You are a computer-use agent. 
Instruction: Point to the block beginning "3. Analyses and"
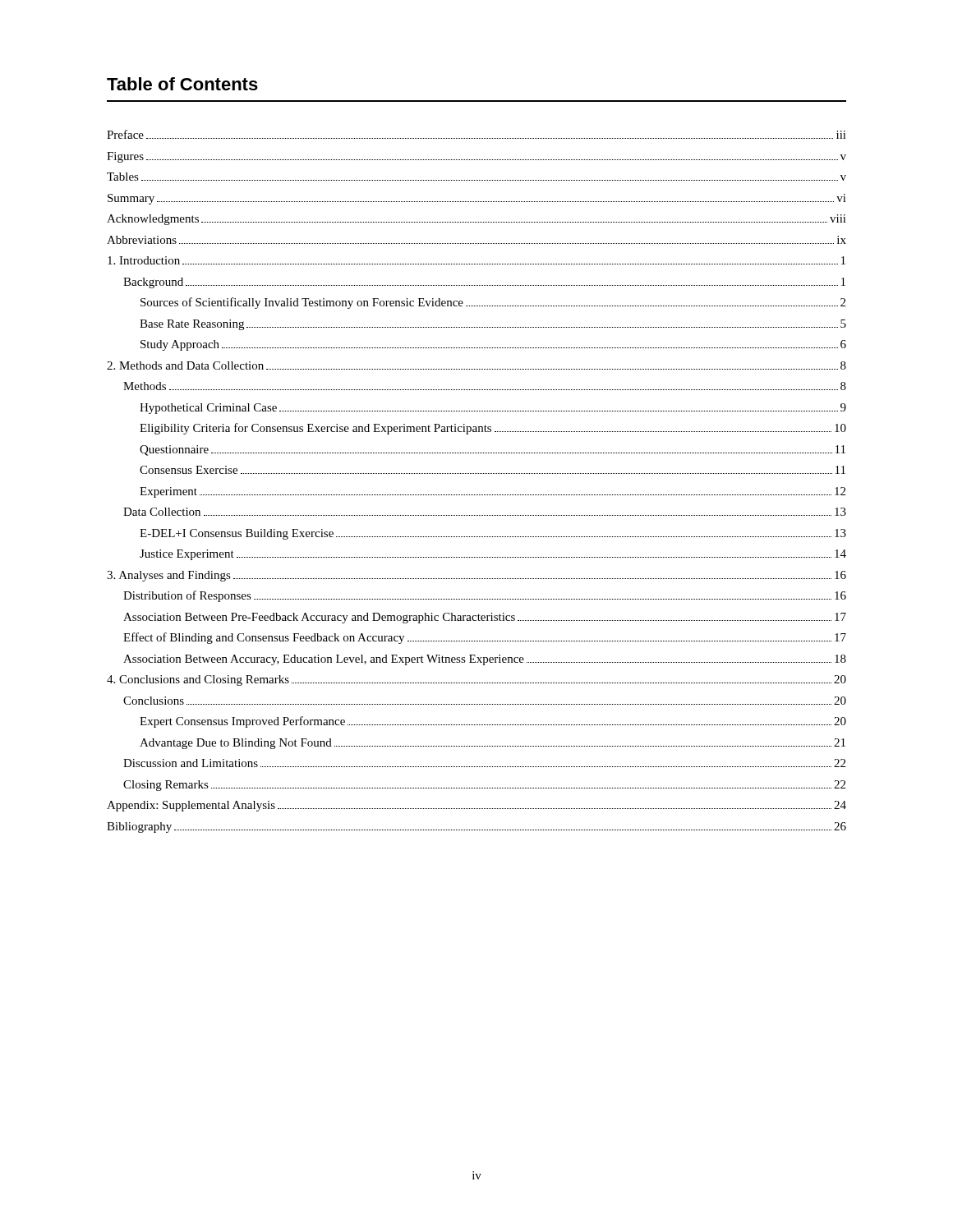coord(476,575)
